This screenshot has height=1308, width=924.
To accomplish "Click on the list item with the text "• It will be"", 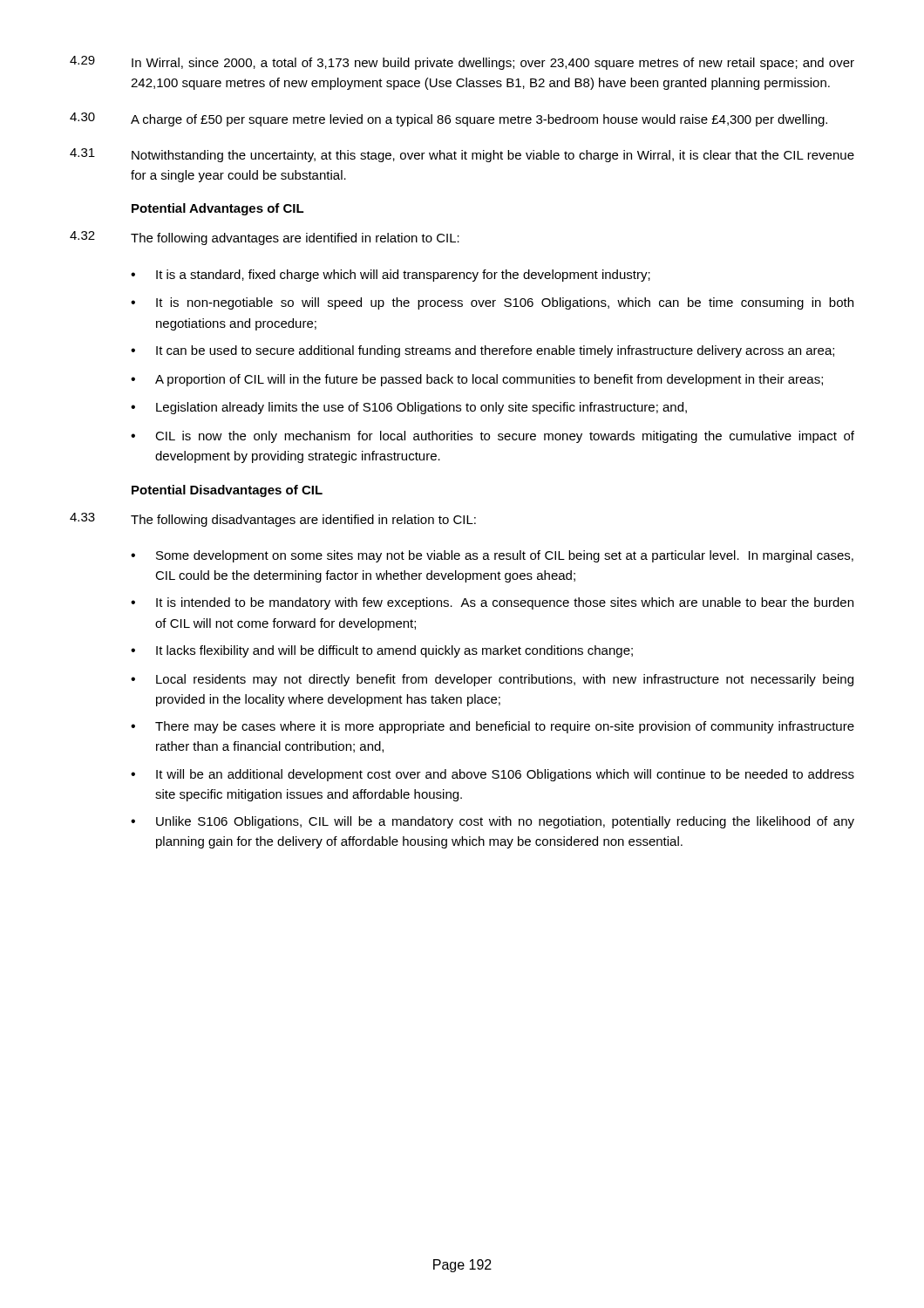I will click(x=492, y=784).
